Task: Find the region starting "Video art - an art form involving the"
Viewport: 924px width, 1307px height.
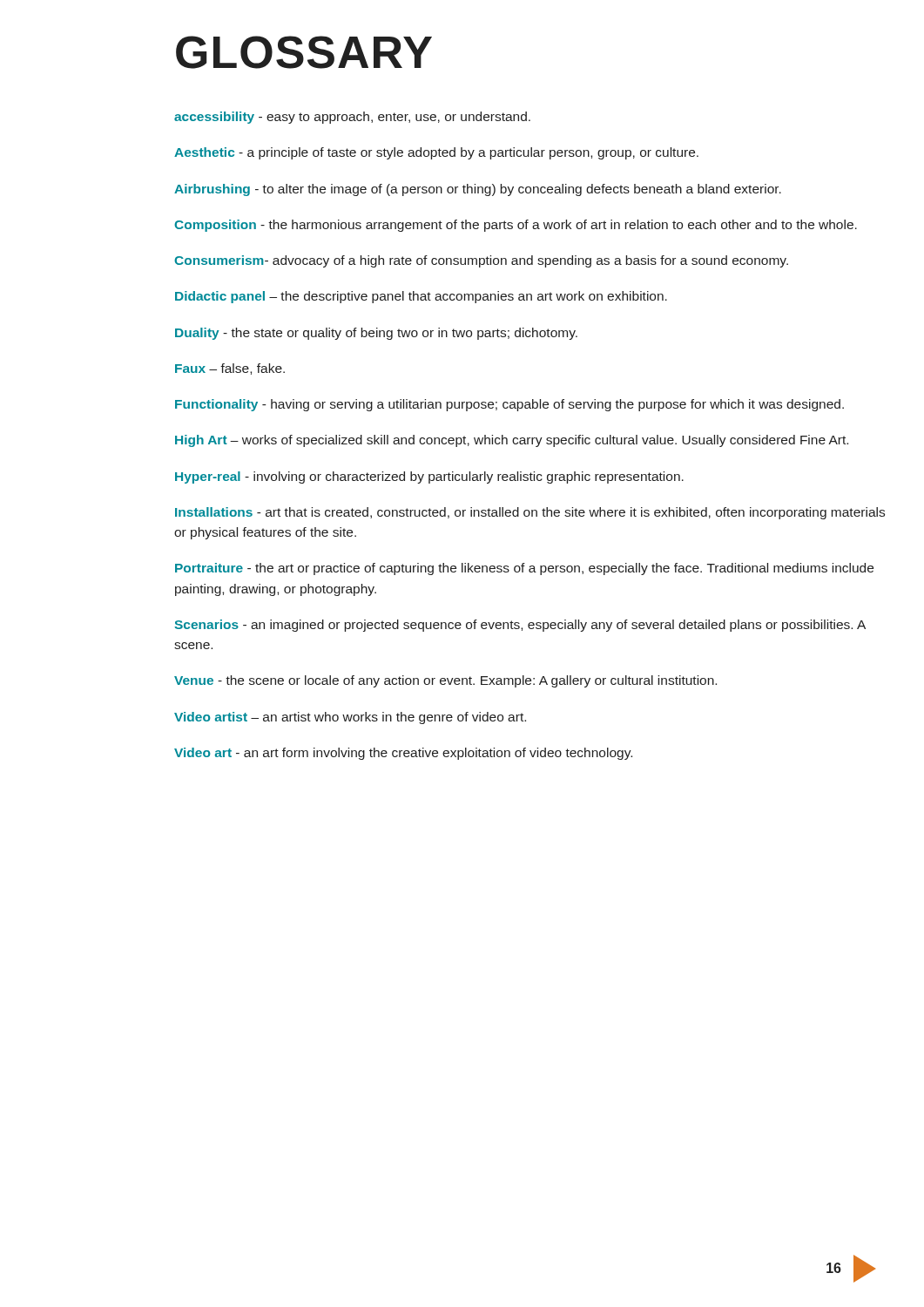Action: [x=404, y=752]
